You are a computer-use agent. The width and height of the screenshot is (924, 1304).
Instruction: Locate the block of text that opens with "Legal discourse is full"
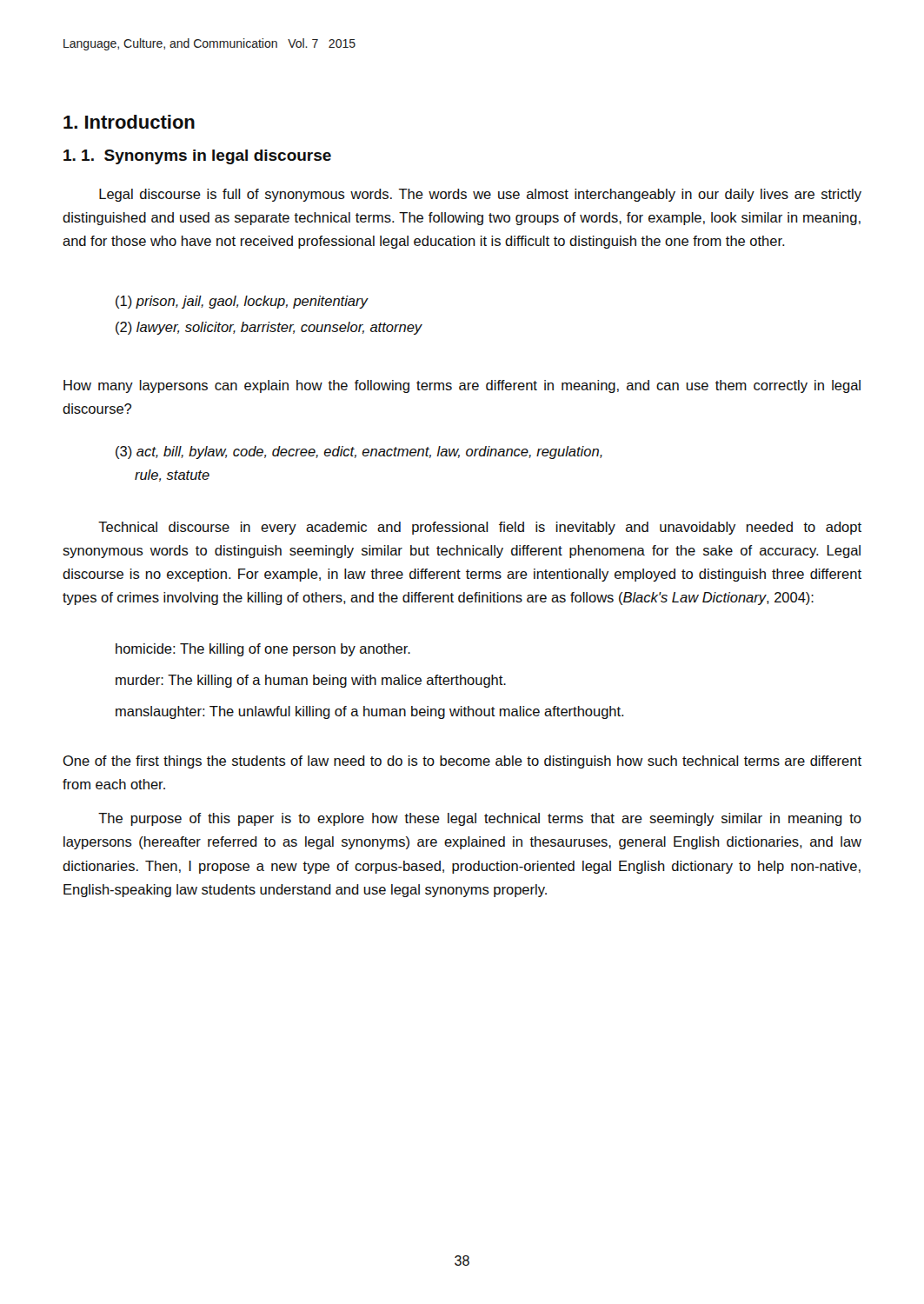tap(462, 218)
